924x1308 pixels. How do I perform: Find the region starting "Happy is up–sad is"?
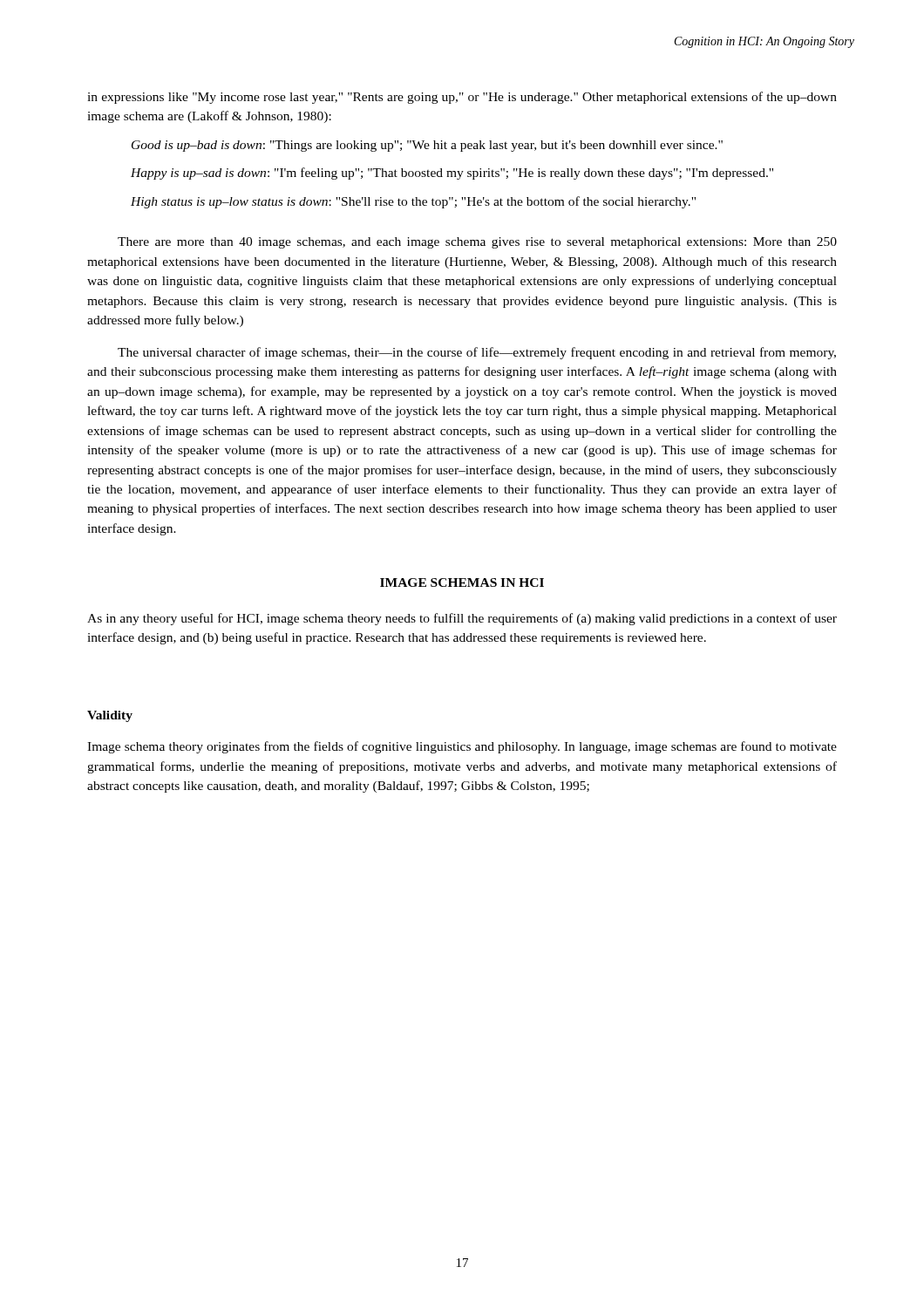tap(452, 173)
